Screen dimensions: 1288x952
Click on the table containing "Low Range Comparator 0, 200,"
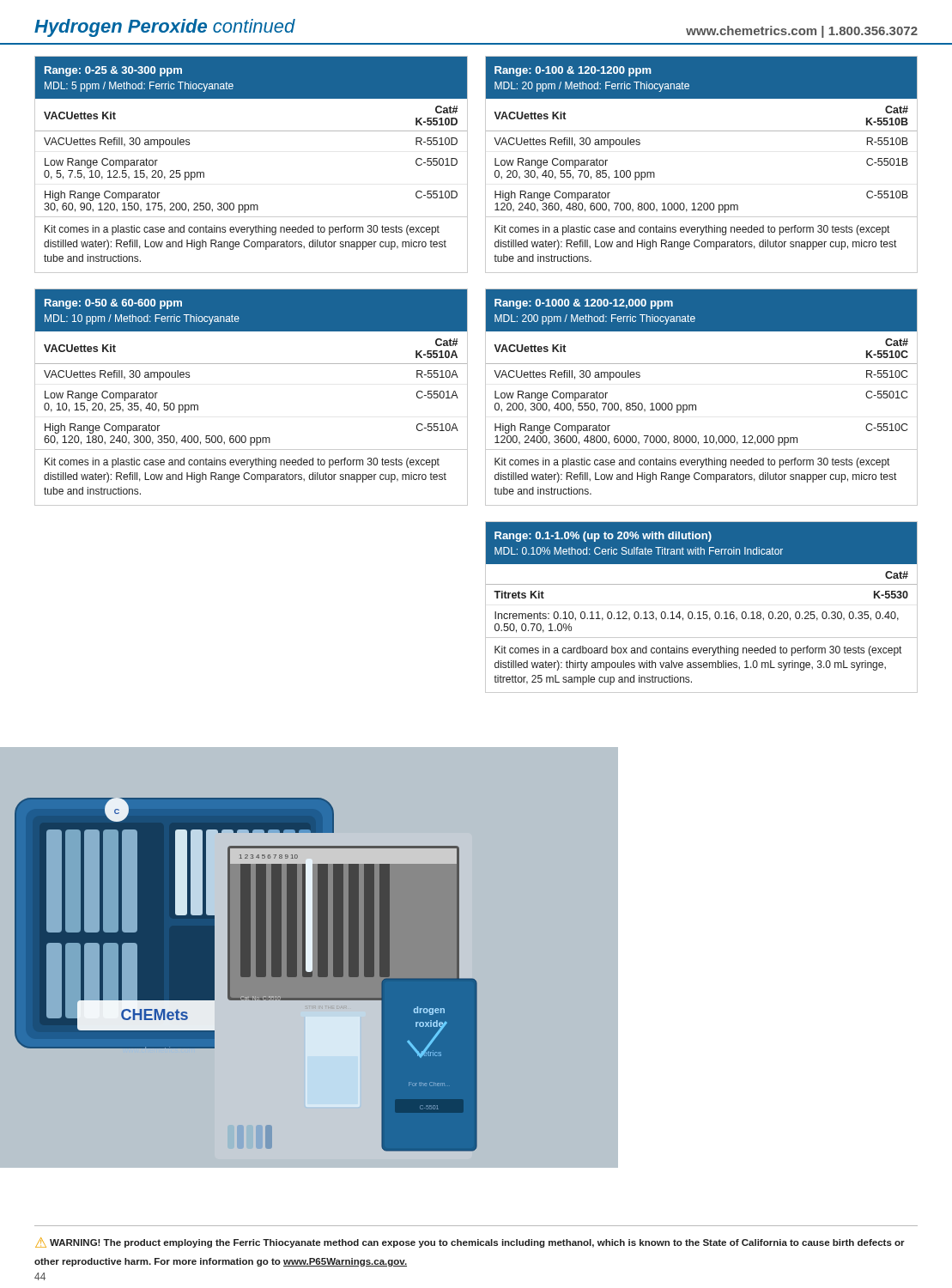tap(701, 397)
